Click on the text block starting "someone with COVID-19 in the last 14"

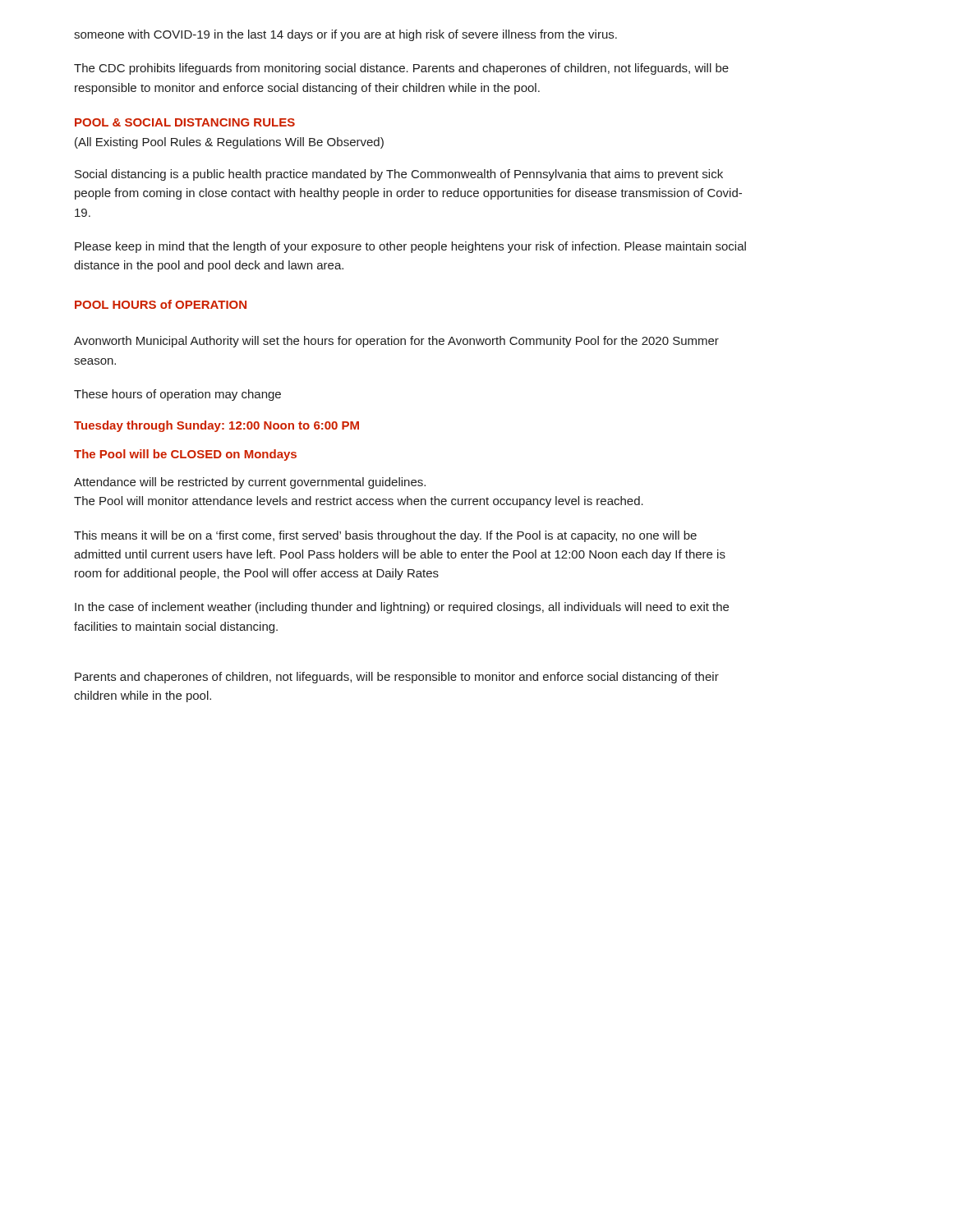346,34
